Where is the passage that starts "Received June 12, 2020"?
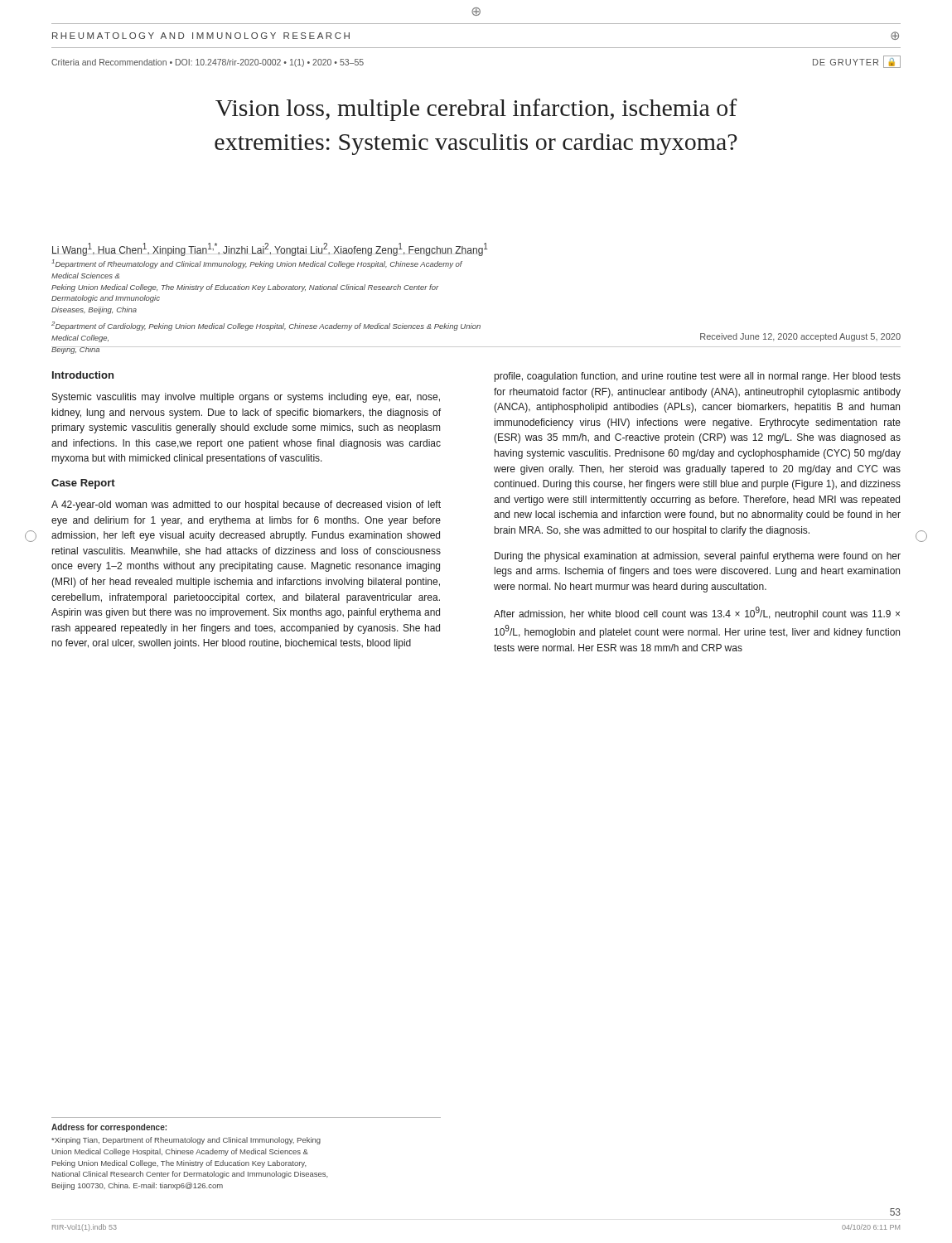 (x=800, y=336)
